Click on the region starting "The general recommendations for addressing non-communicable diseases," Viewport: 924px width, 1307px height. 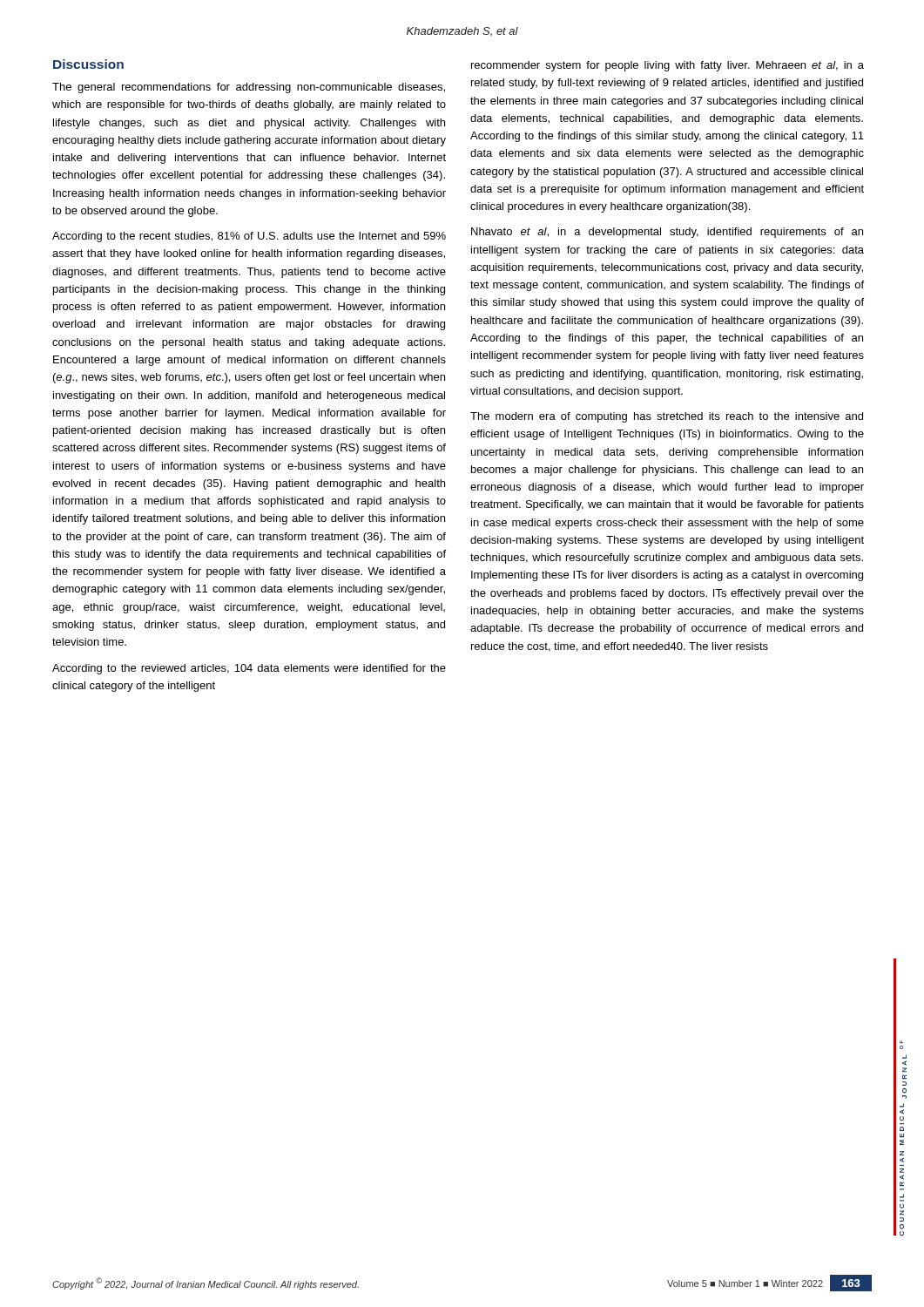(x=249, y=148)
